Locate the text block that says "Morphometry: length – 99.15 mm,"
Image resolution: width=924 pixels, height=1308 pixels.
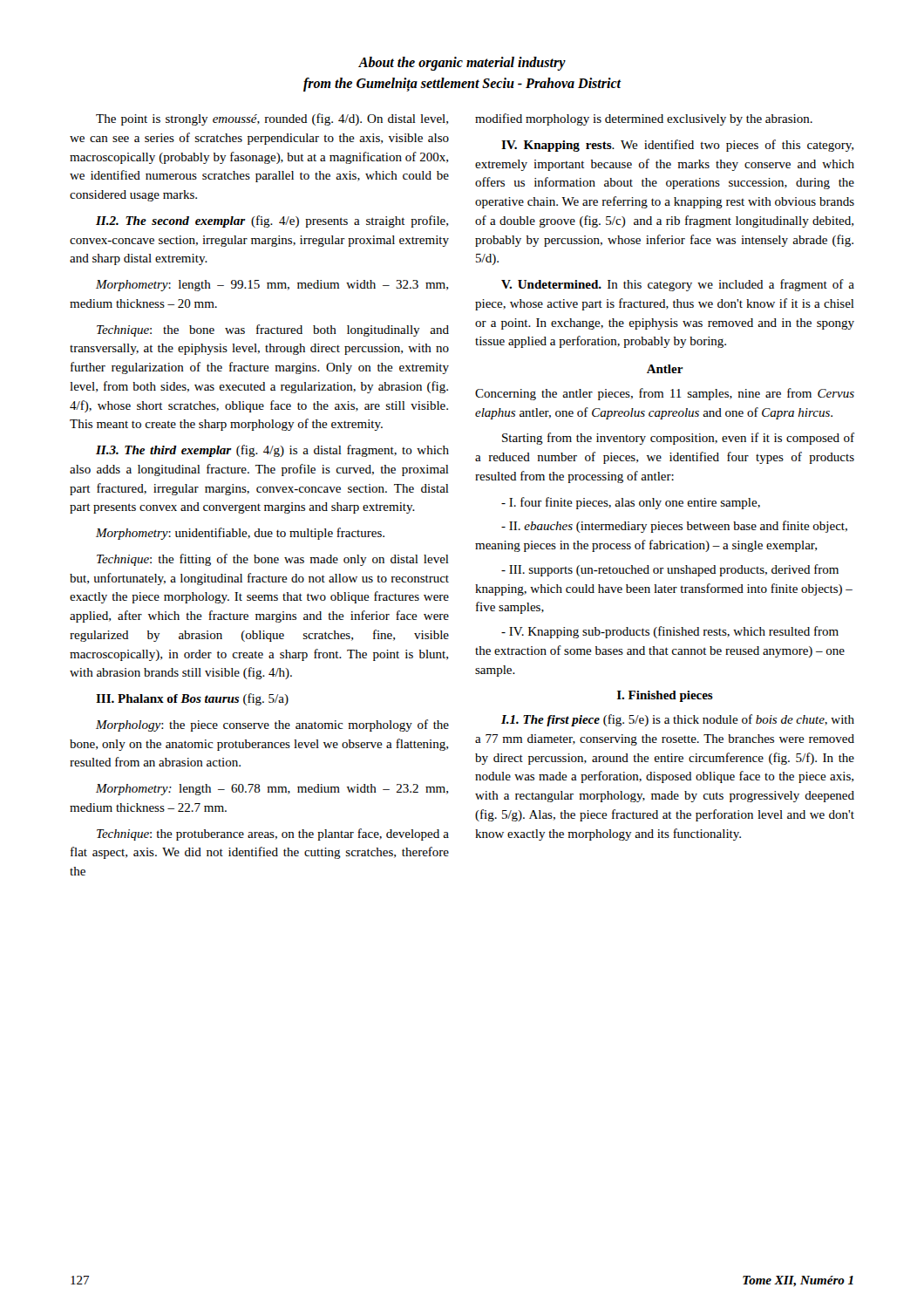point(259,294)
